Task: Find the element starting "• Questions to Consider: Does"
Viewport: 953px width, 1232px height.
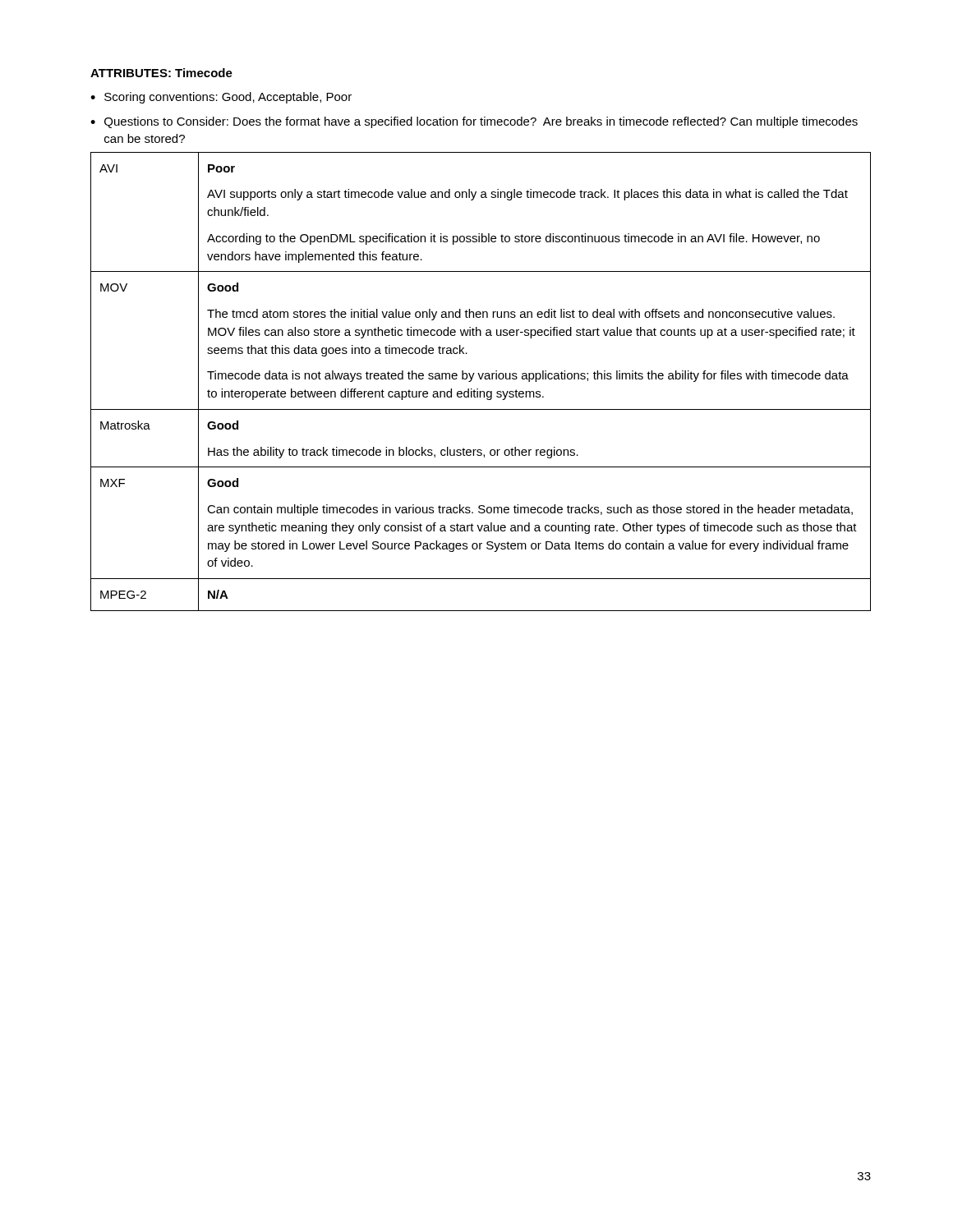Action: pyautogui.click(x=481, y=129)
